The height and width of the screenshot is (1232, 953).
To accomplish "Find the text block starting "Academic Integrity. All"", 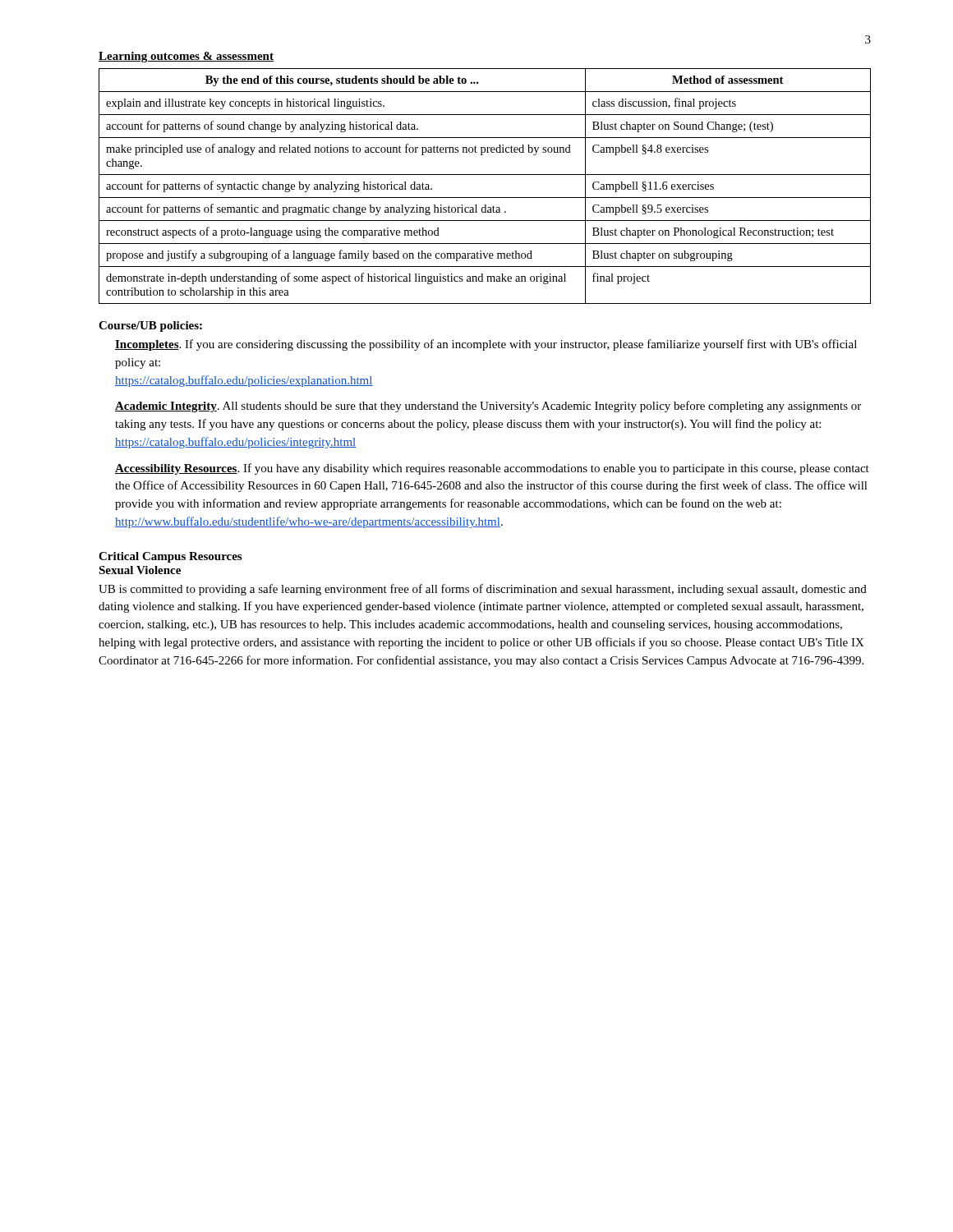I will [488, 424].
